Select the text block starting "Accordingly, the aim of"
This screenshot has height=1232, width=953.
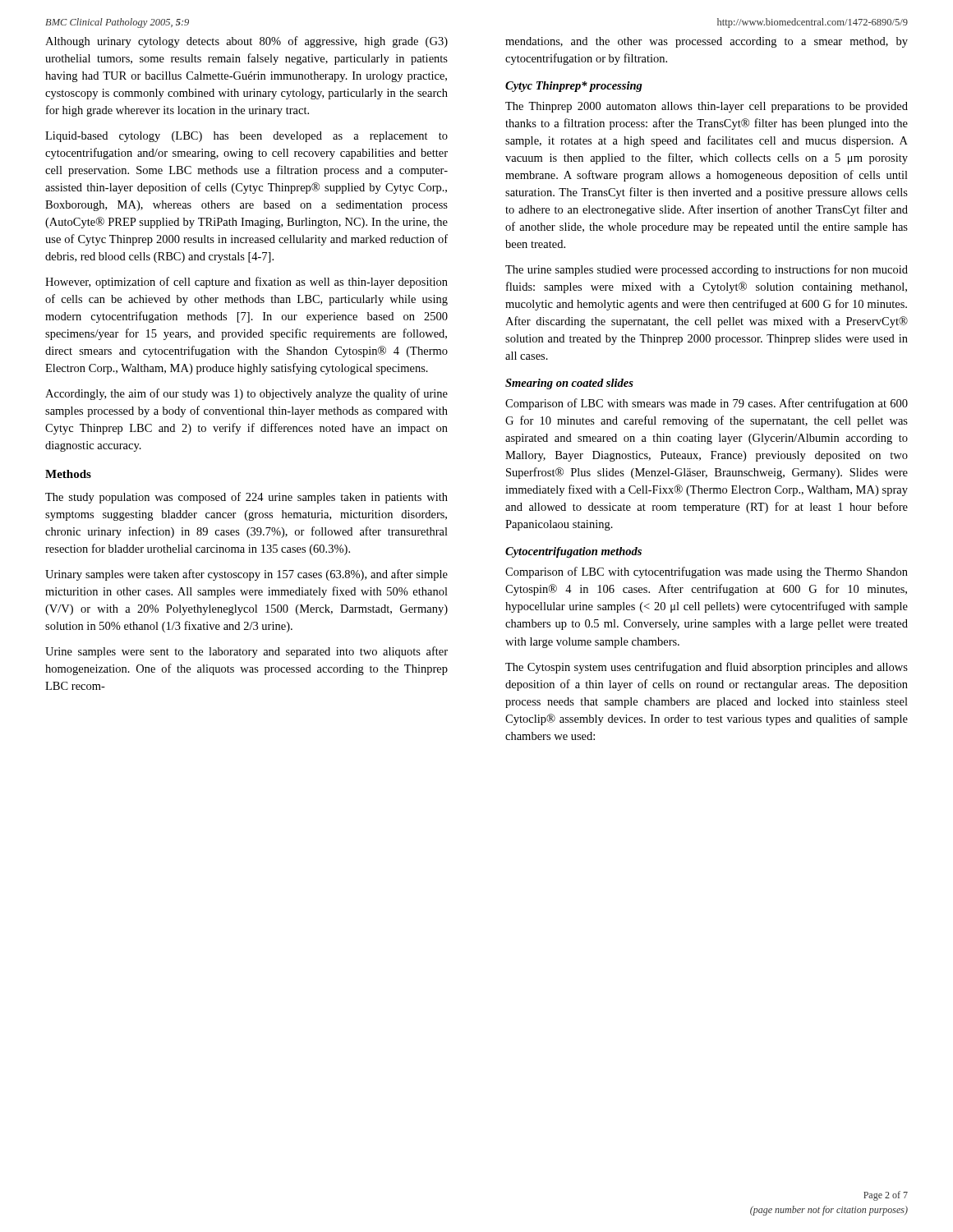point(246,420)
